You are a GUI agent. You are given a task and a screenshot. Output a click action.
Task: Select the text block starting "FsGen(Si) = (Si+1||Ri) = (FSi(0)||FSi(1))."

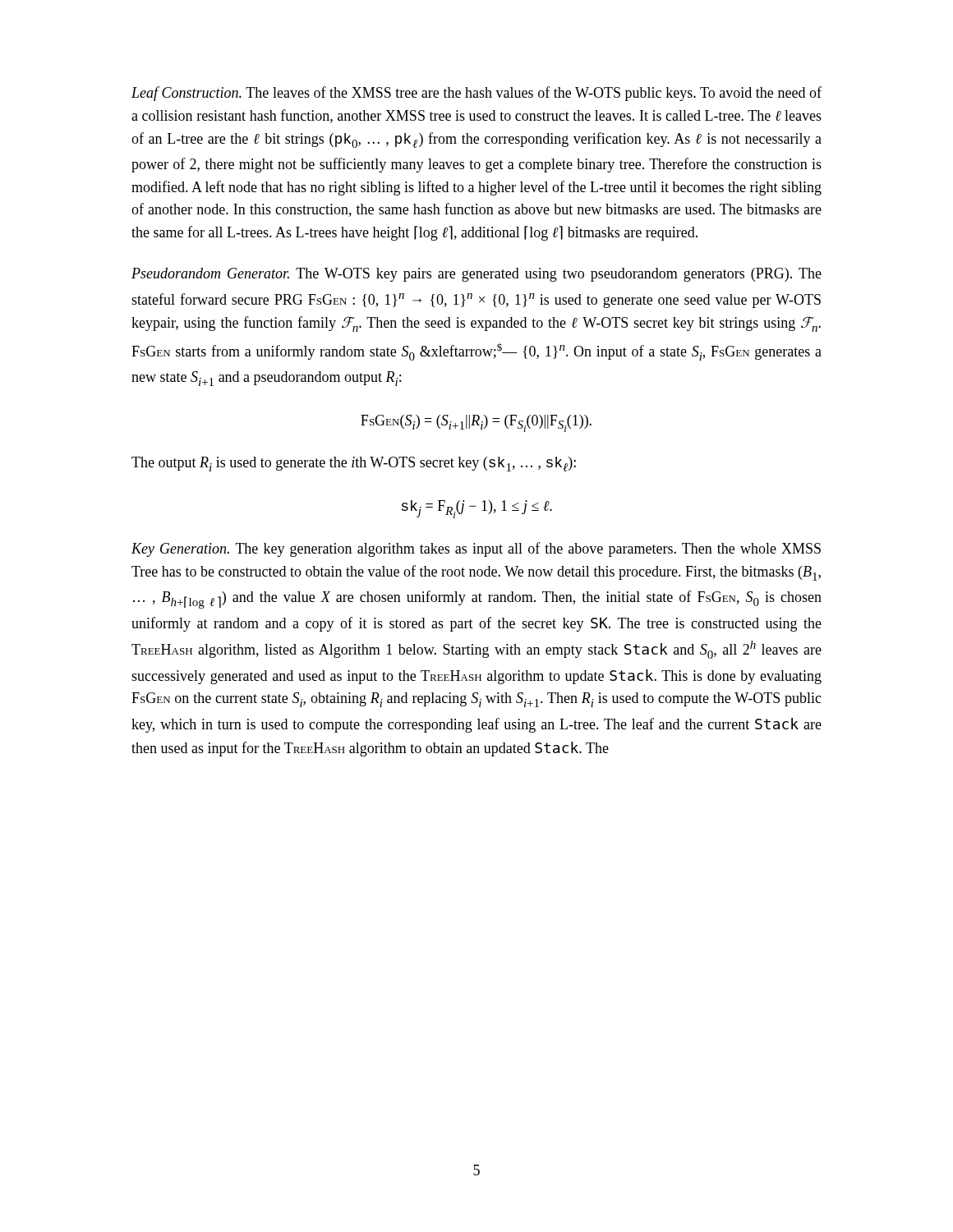(476, 423)
